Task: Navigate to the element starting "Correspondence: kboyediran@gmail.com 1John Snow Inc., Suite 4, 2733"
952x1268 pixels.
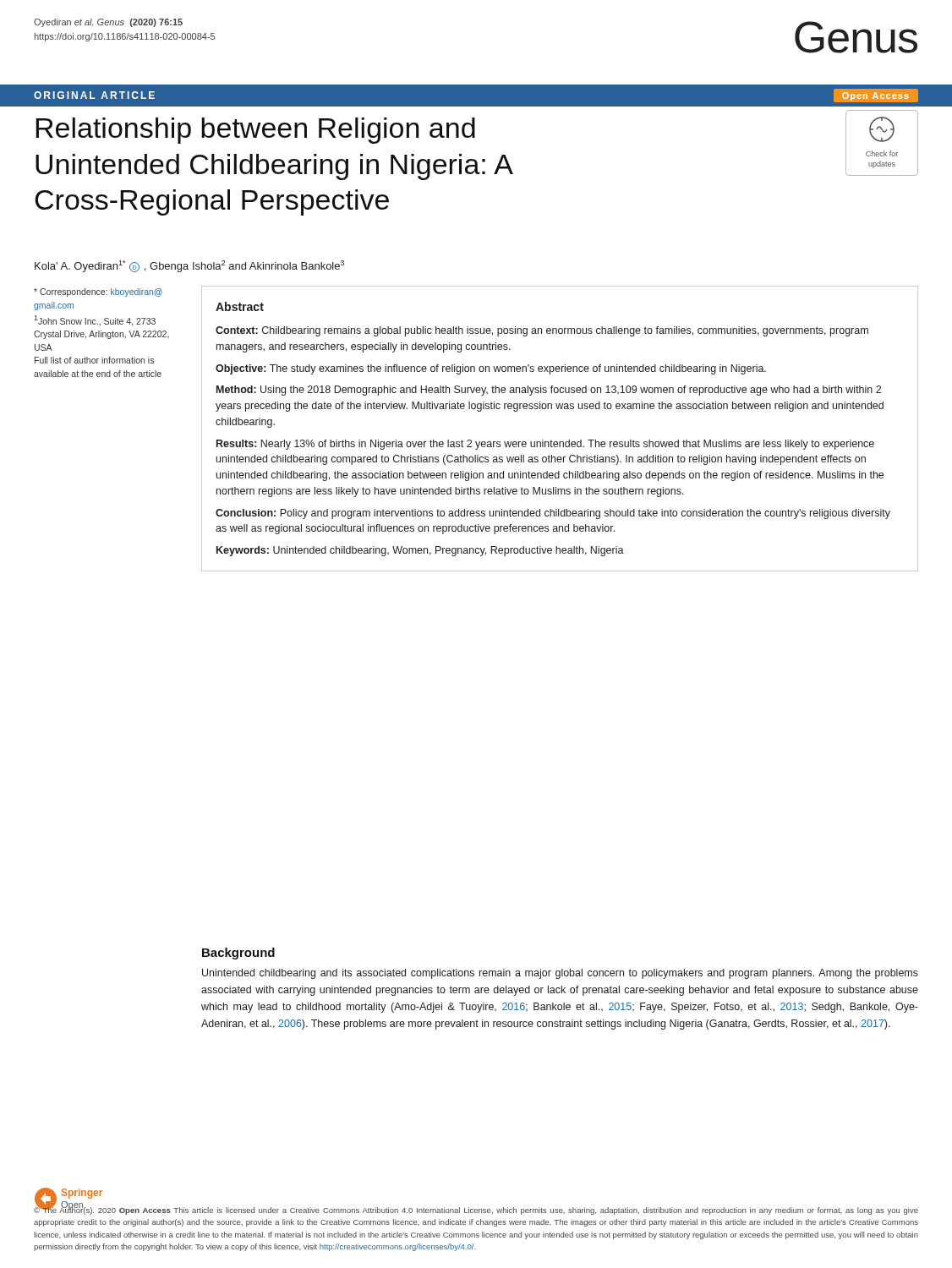Action: (x=102, y=333)
